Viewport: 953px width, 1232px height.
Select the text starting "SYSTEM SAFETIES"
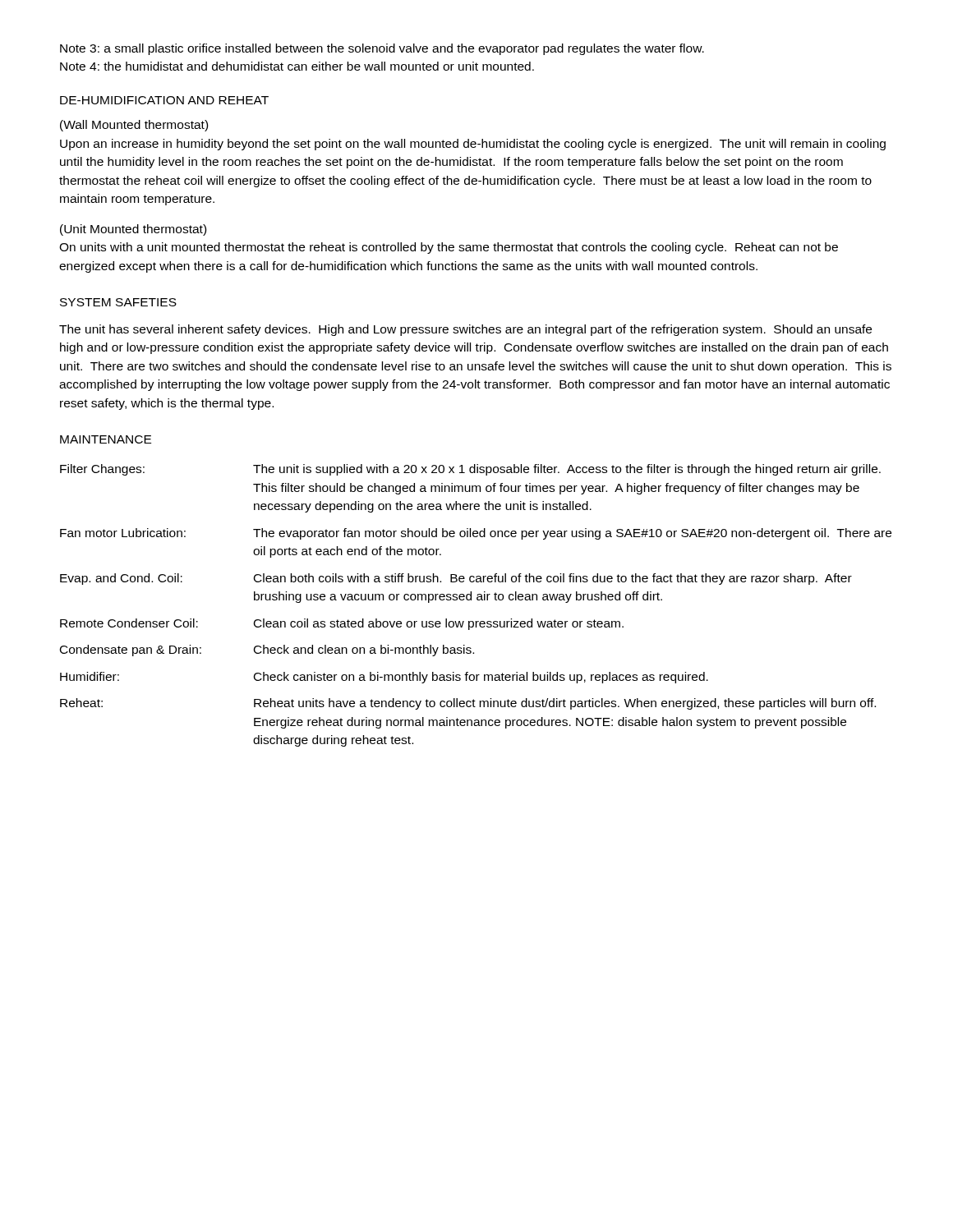point(118,302)
